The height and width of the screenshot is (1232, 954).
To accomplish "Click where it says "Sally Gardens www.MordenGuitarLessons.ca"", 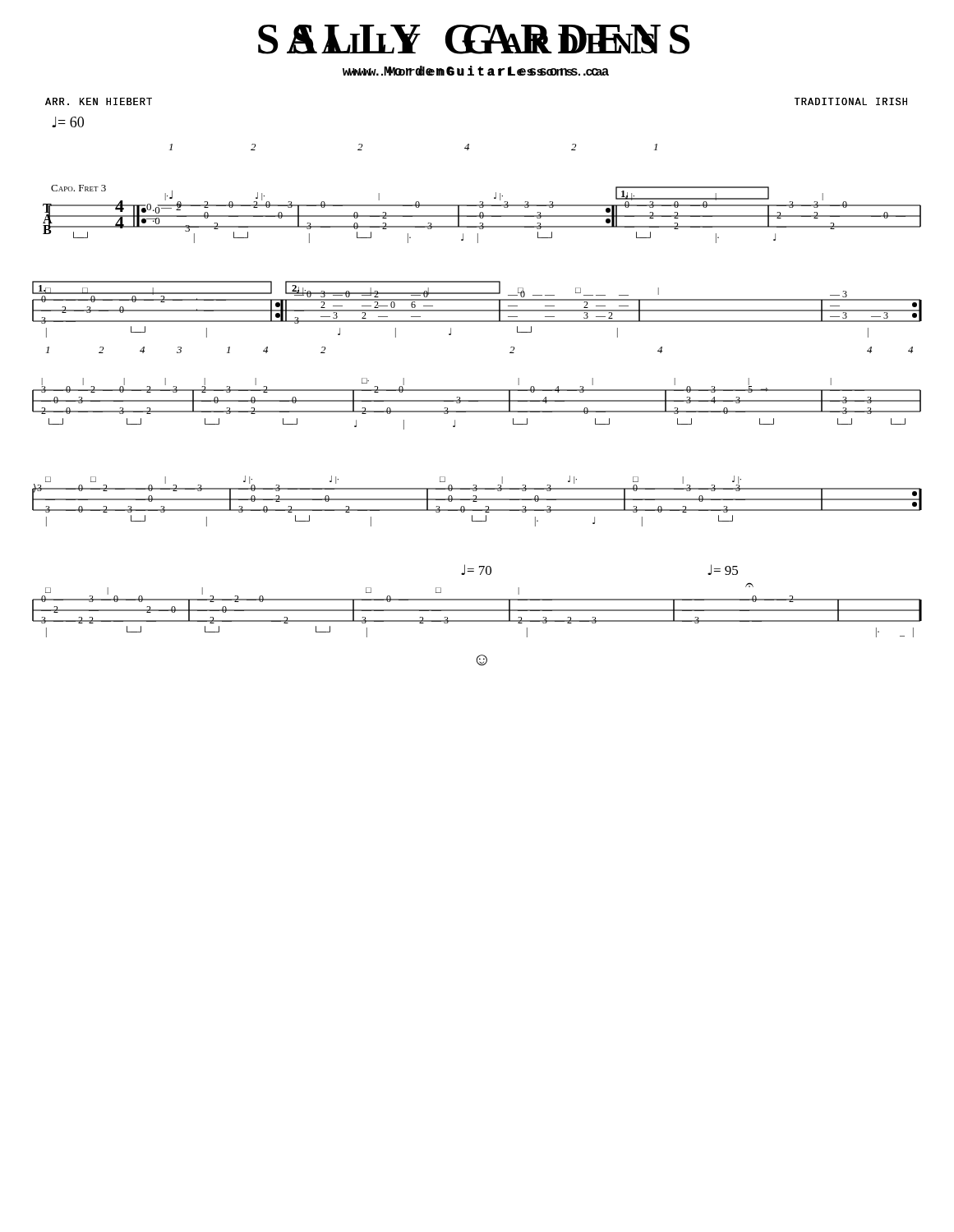I will click(477, 47).
